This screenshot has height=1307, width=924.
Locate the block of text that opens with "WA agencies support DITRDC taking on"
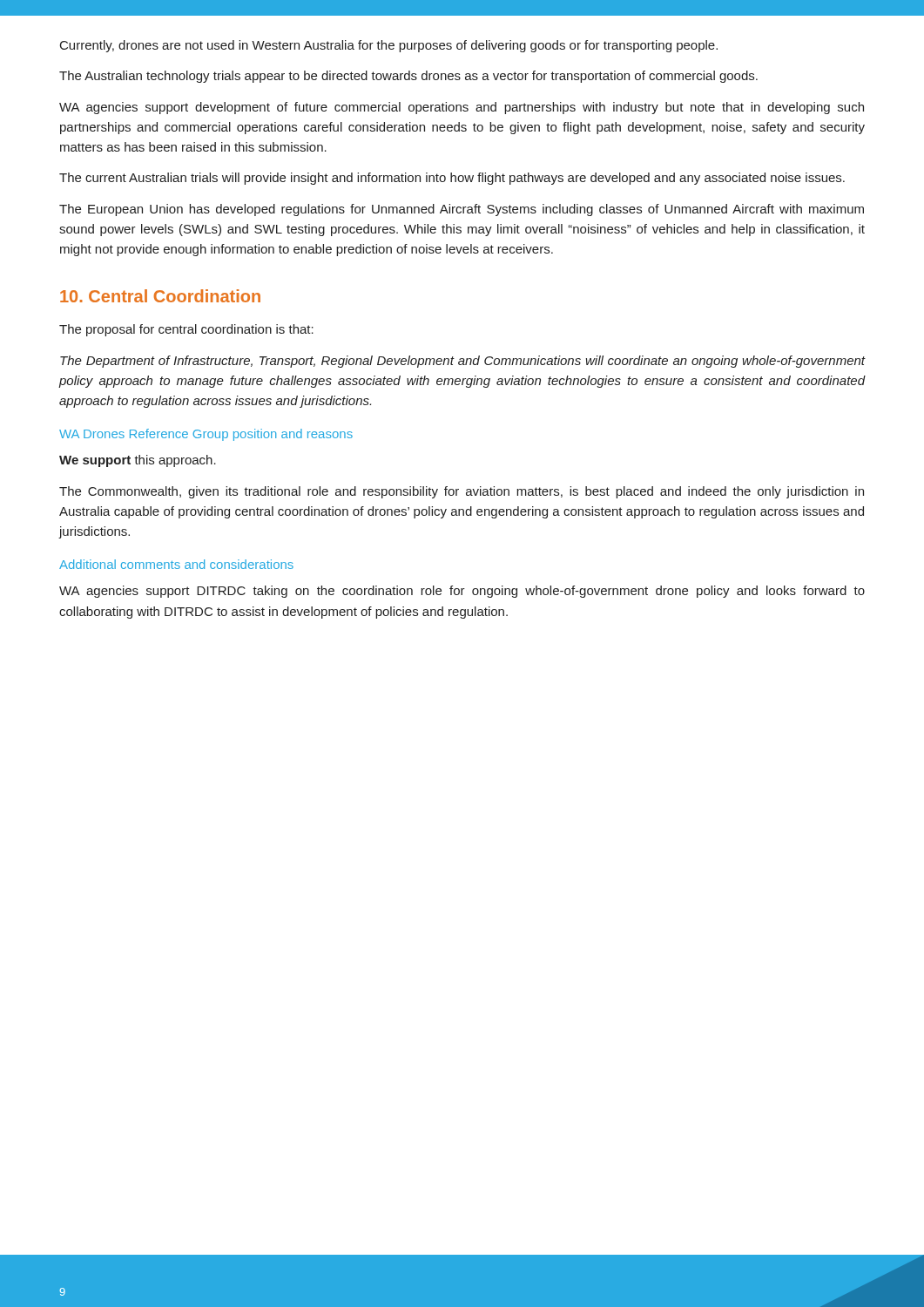point(462,601)
